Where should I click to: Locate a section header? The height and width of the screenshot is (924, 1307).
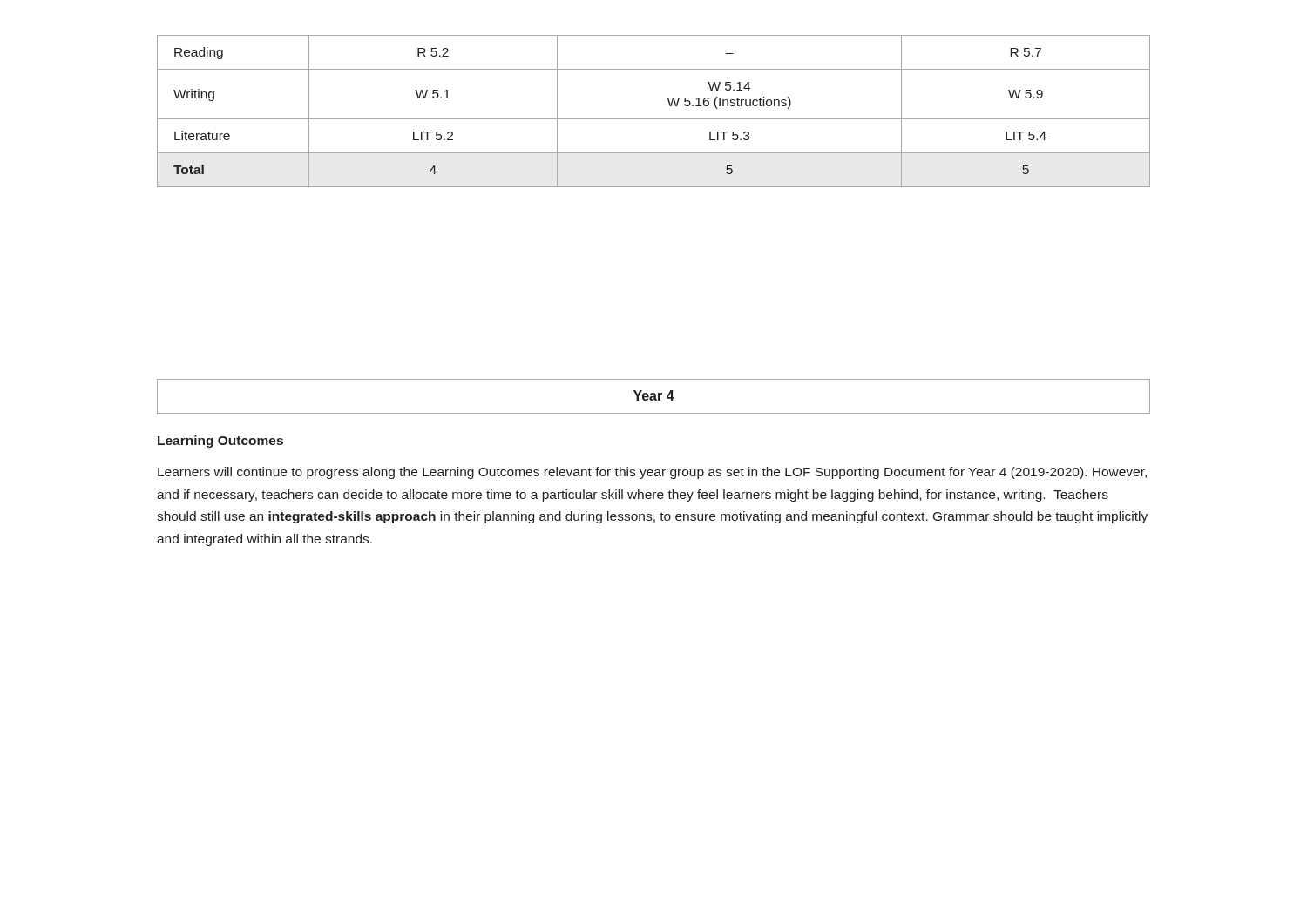[220, 440]
